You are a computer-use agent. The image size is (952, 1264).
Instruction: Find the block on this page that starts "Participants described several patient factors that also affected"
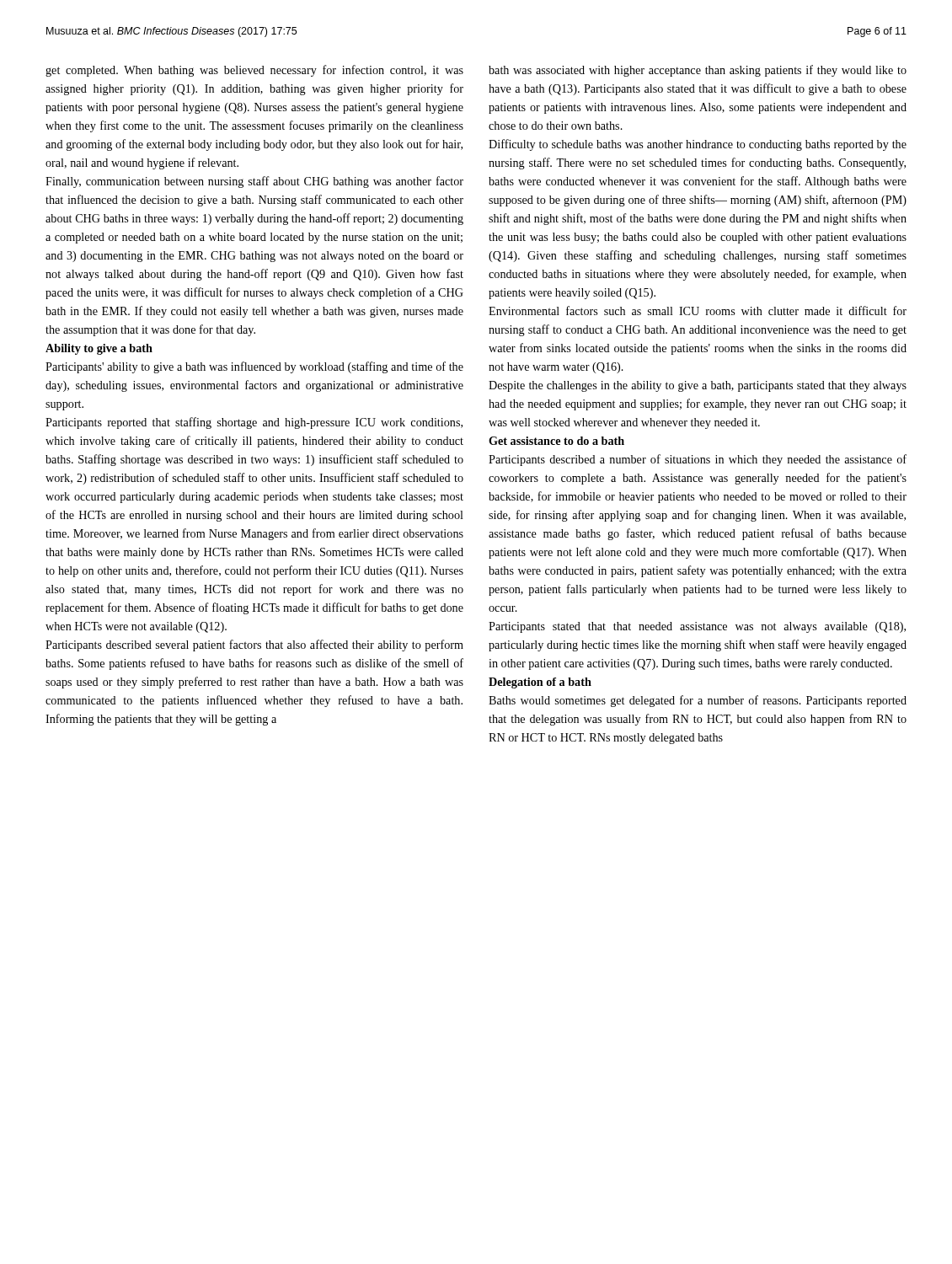[x=254, y=682]
